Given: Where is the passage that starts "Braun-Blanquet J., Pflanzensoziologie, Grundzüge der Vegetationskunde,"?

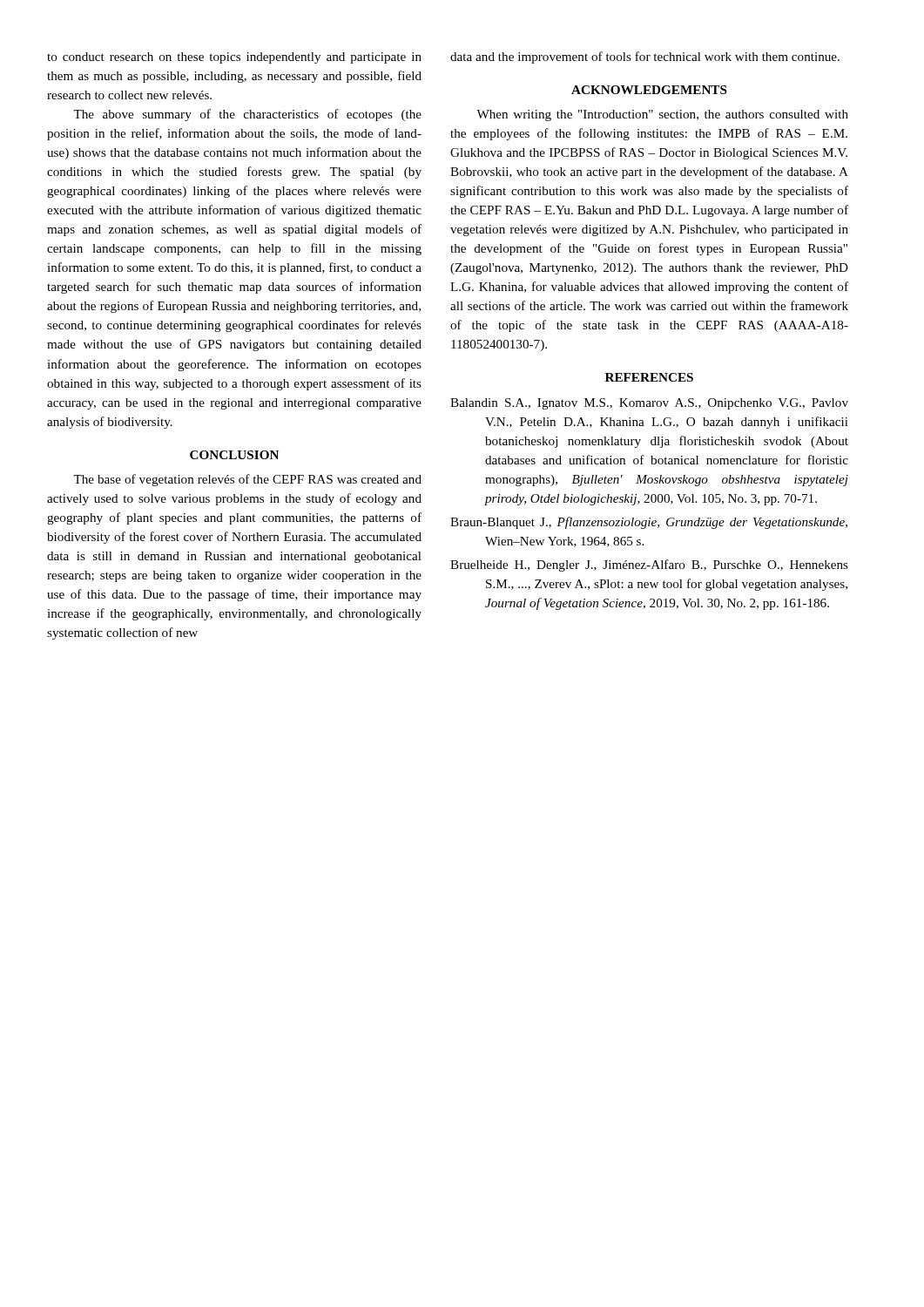Looking at the screenshot, I should (x=649, y=531).
